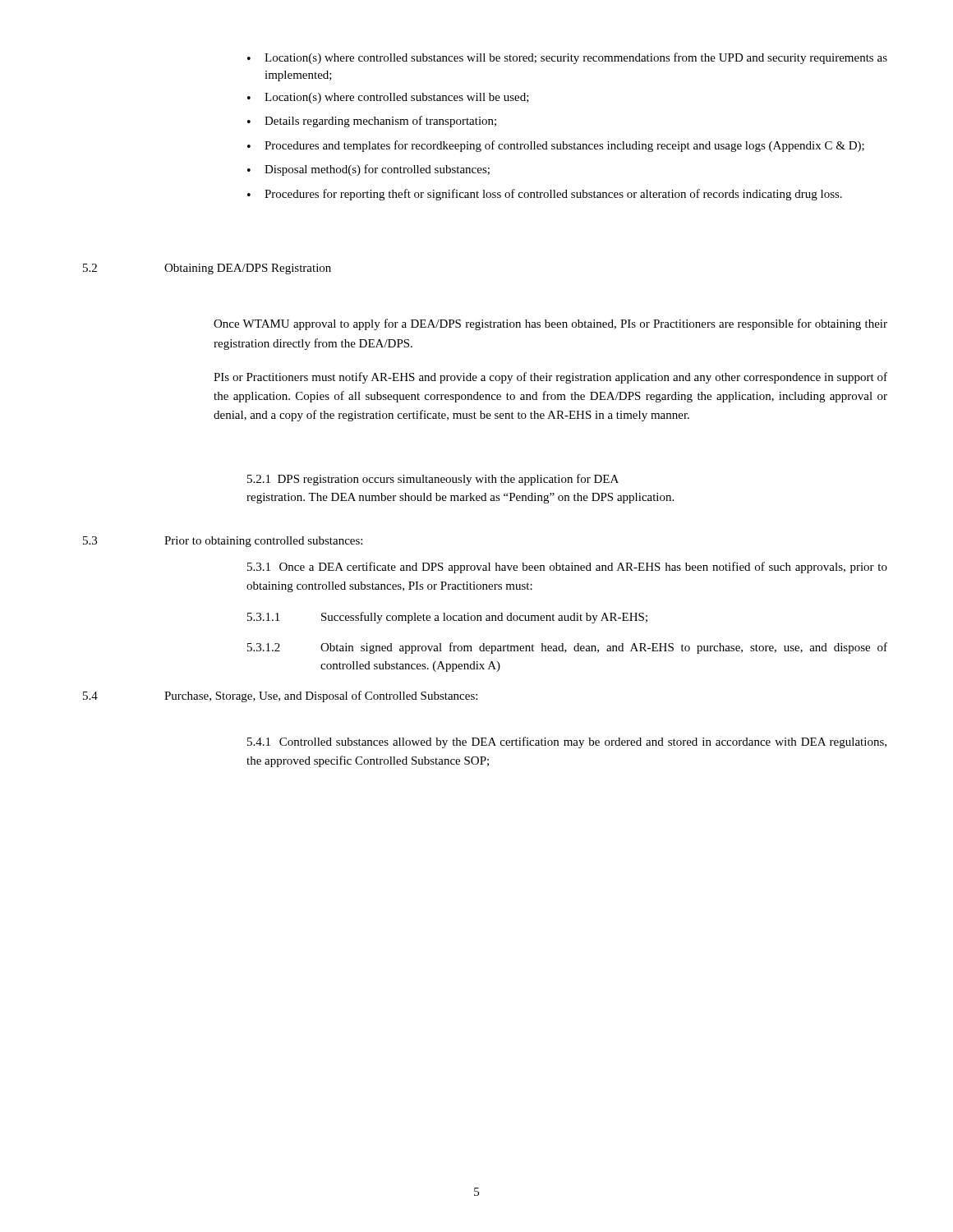Select the region starting "5.4 Purchase, Storage, Use, and Disposal of"
953x1232 pixels.
(x=280, y=696)
